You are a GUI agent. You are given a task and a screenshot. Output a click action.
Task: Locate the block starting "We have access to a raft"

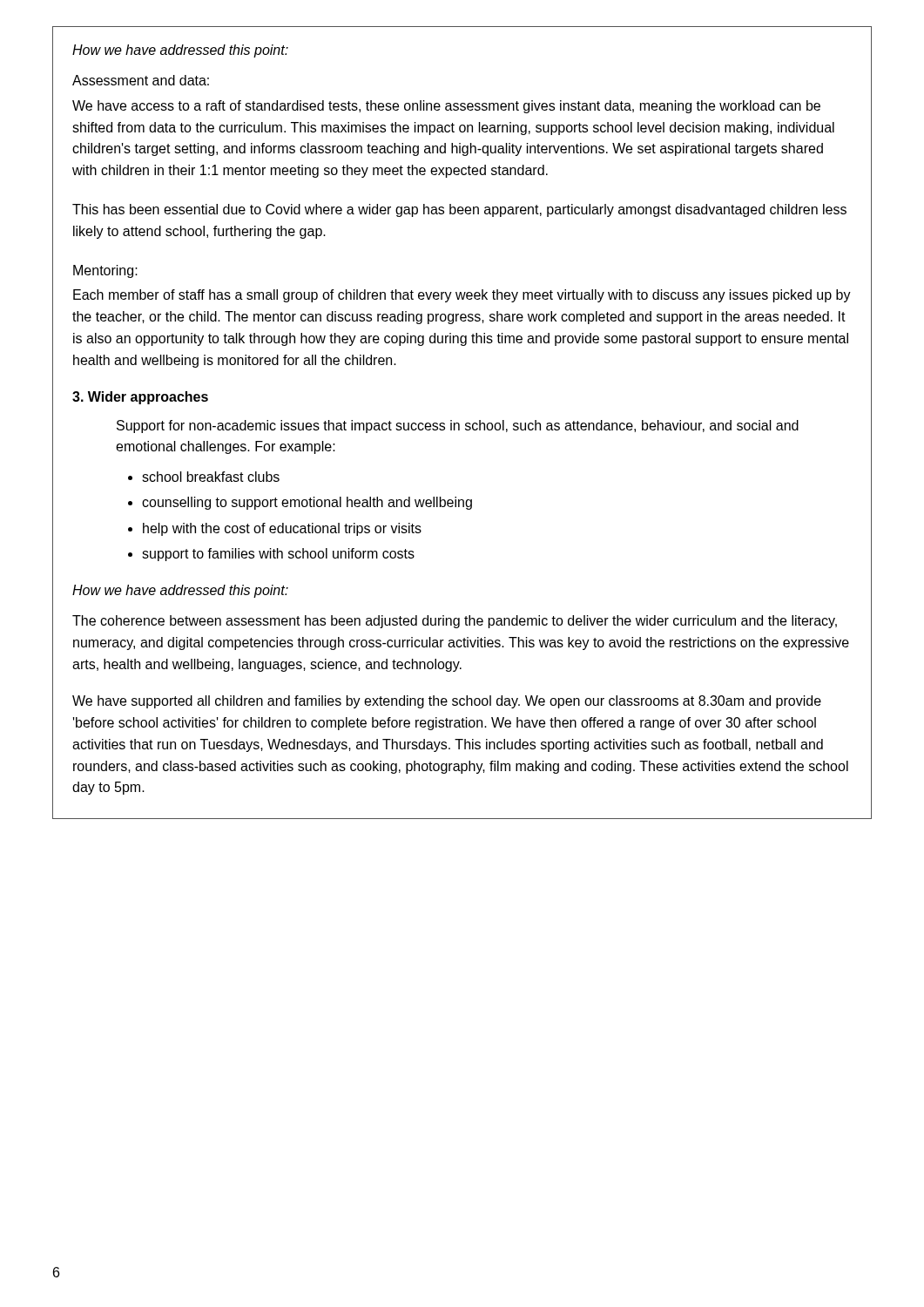pyautogui.click(x=454, y=138)
